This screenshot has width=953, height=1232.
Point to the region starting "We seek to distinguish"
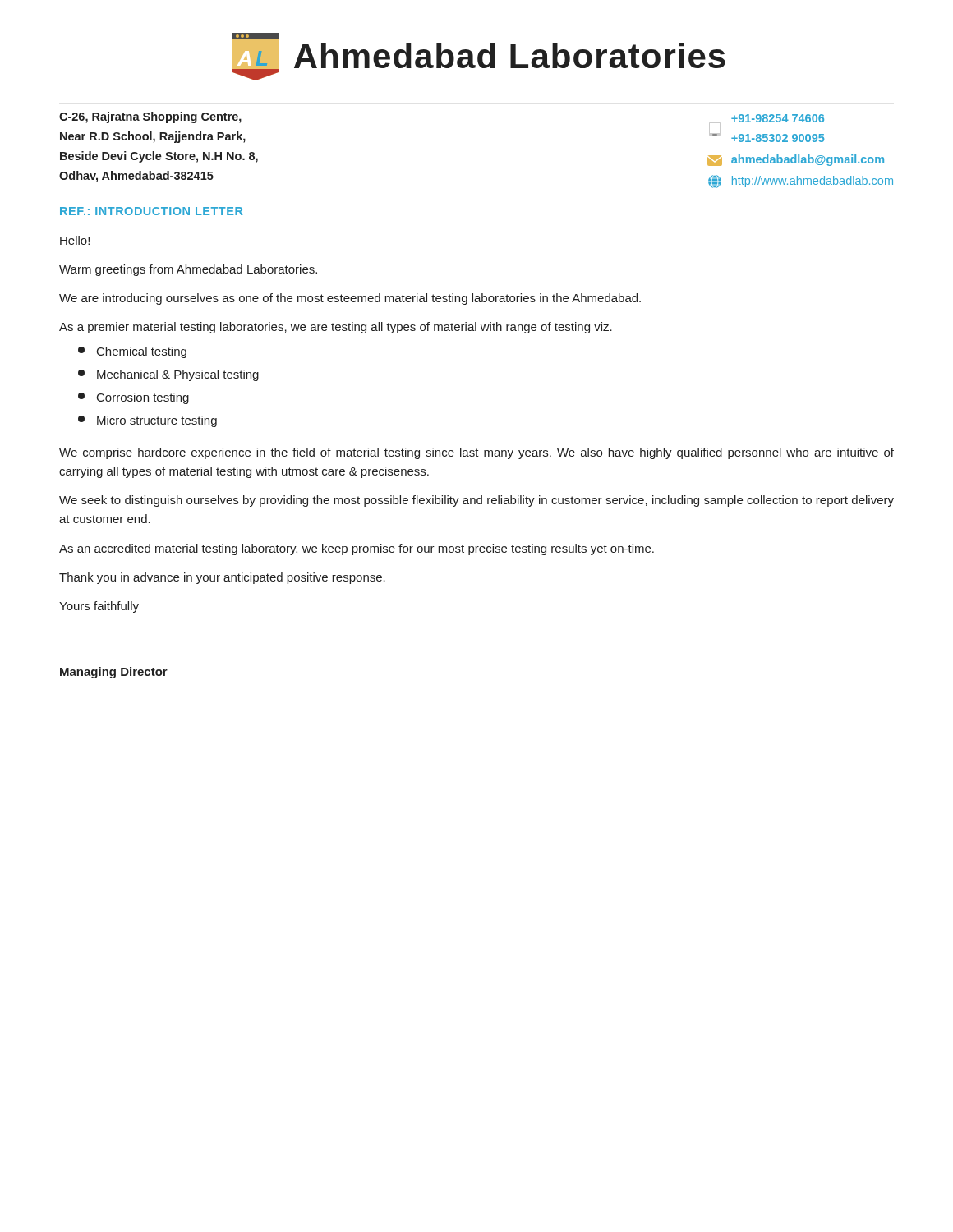point(476,509)
